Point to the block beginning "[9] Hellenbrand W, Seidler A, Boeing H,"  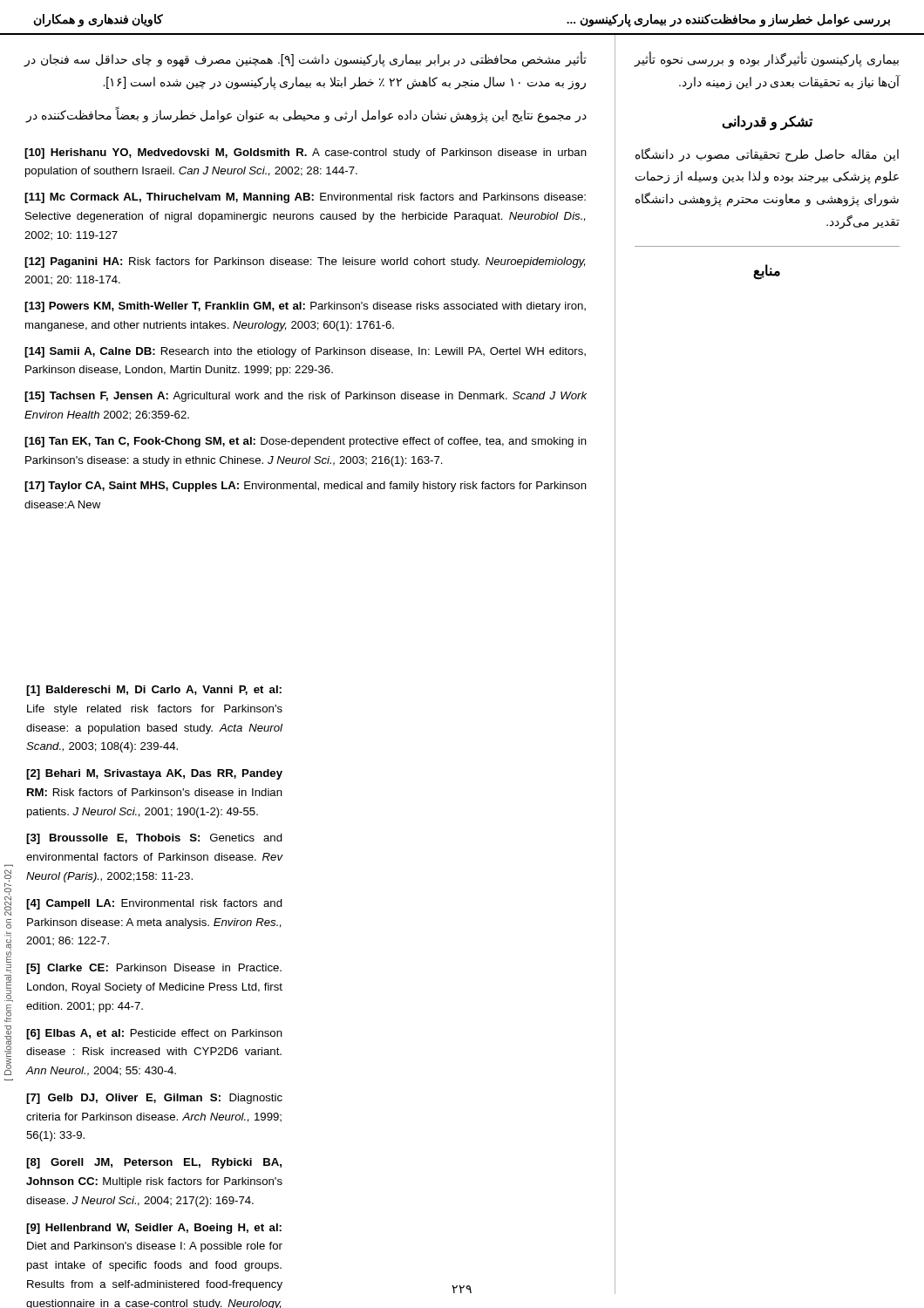tap(154, 1264)
